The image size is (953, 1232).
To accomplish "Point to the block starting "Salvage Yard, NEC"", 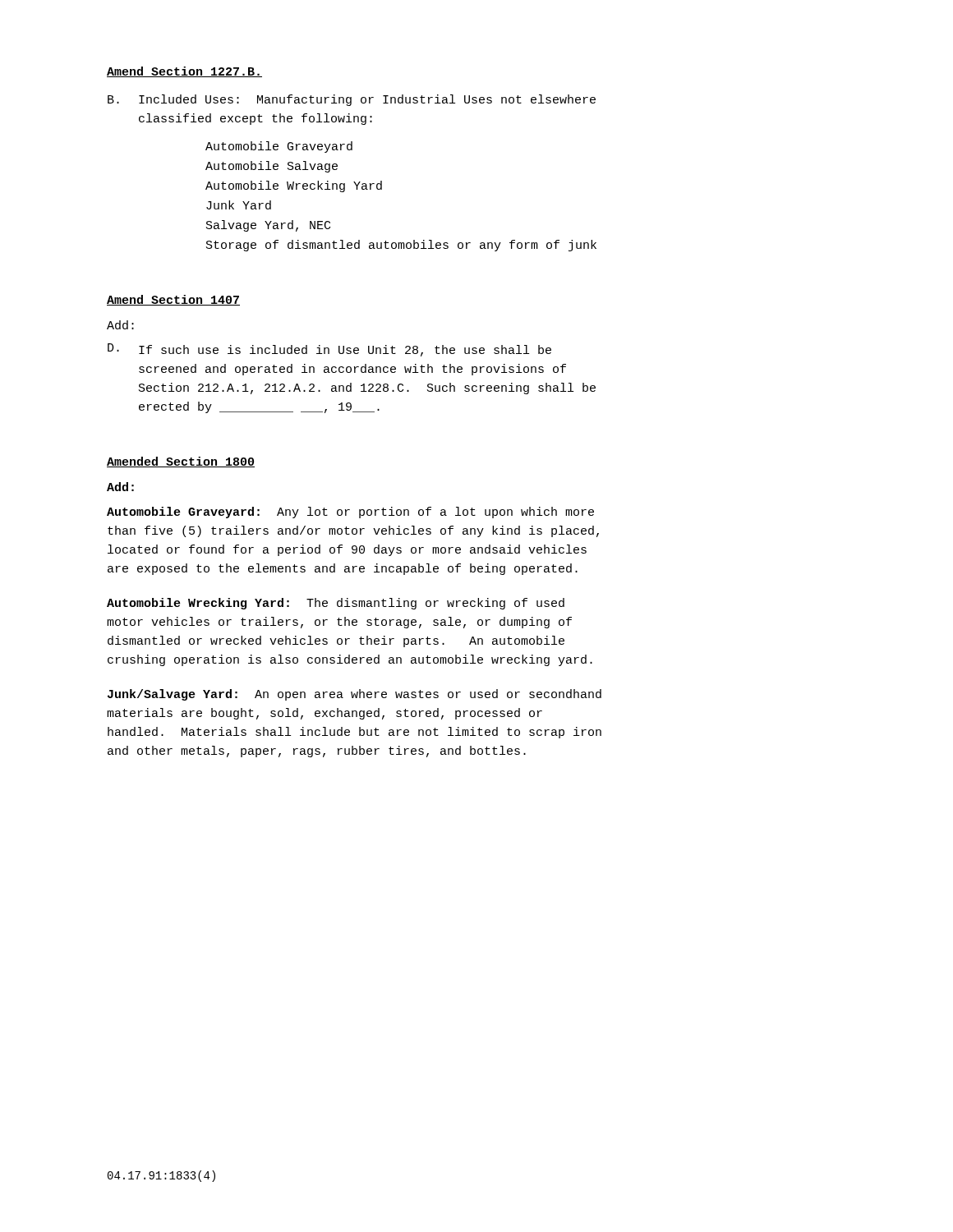I will point(268,226).
